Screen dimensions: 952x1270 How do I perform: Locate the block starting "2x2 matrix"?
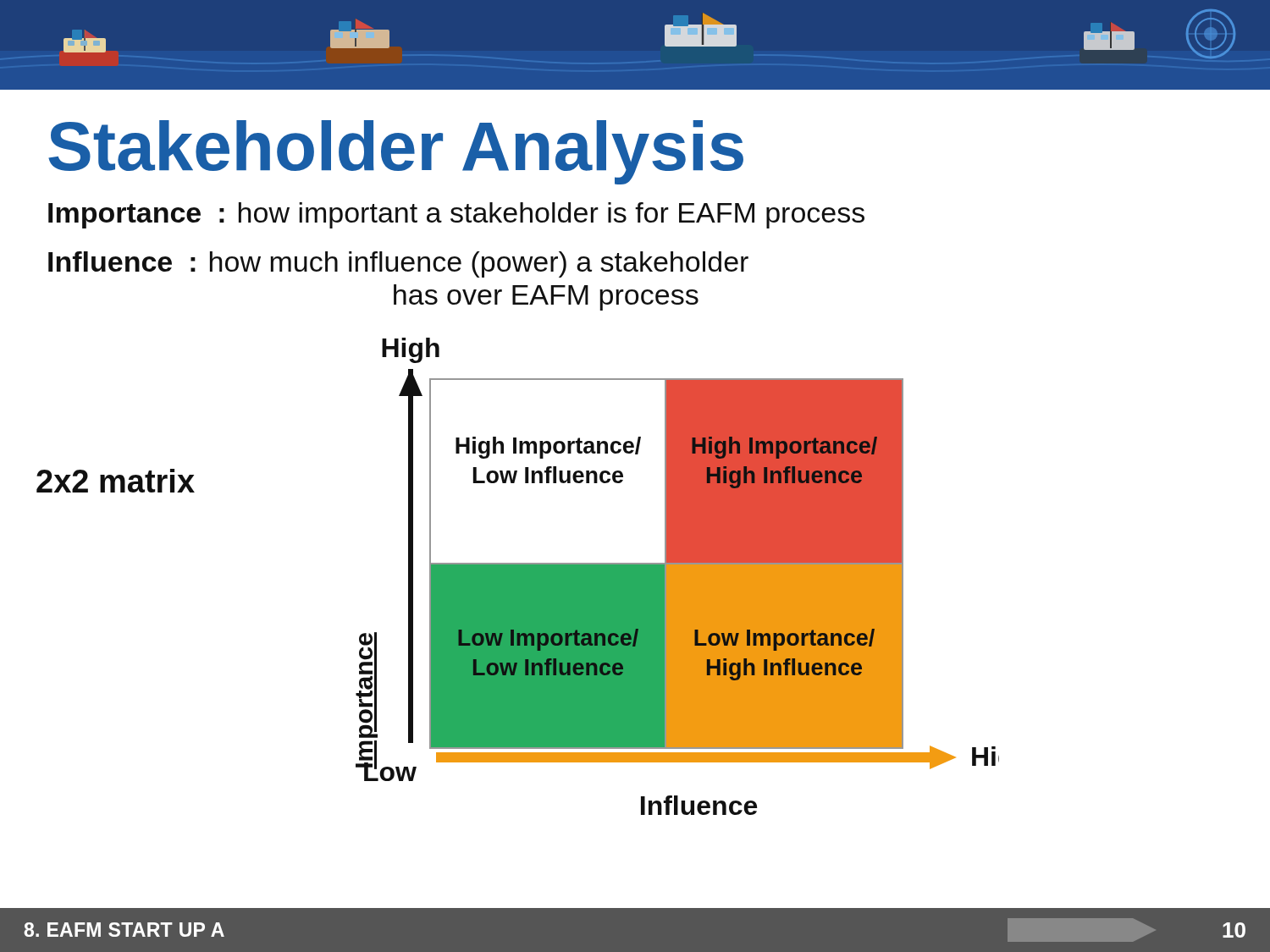(115, 481)
